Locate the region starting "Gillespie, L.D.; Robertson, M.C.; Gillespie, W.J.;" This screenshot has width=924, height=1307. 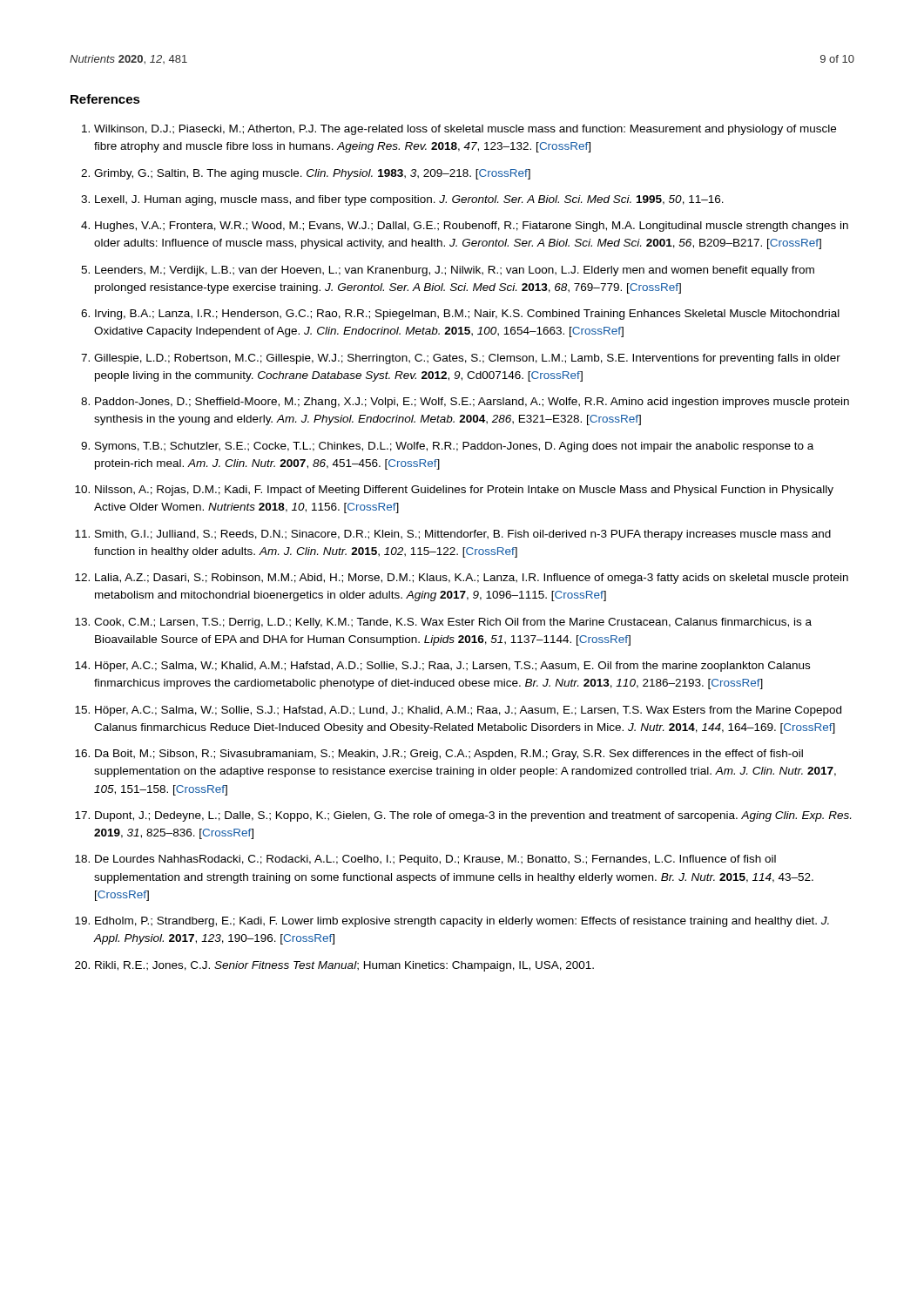474,367
